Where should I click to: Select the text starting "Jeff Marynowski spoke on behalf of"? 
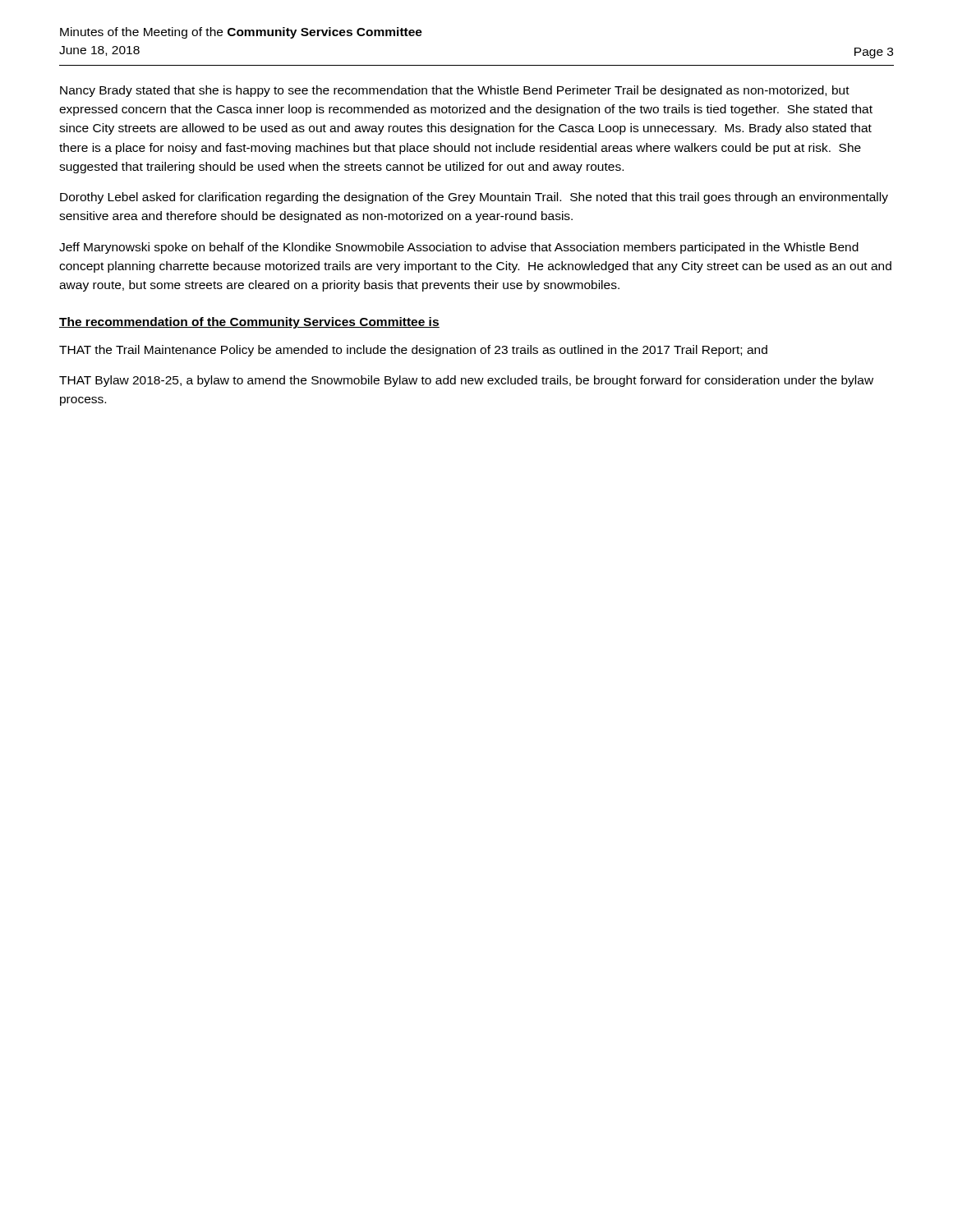coord(476,266)
